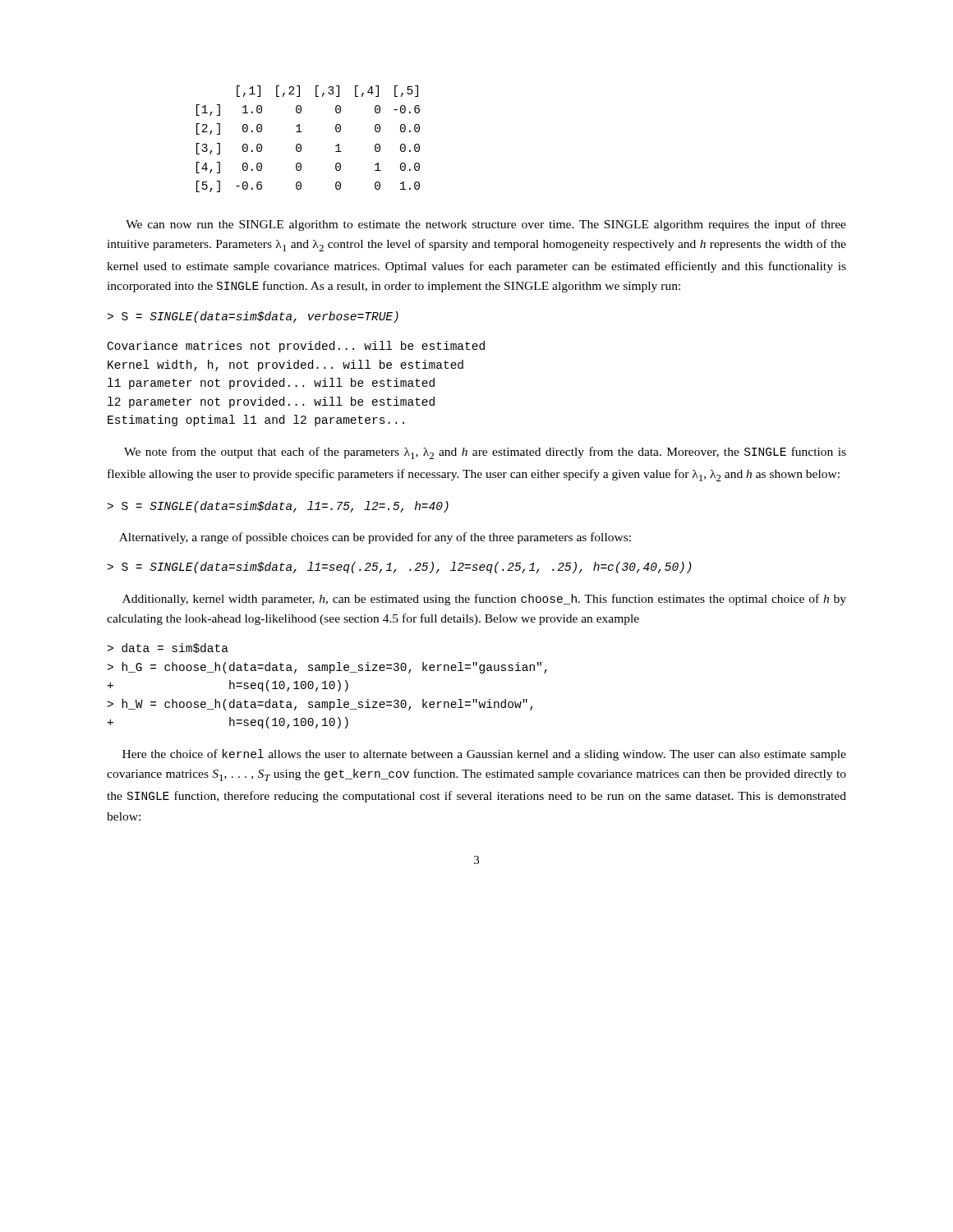Find the text block starting "> S = SINGLE(data=sim$data, l1=.75, l2=.5, h=40)"
Viewport: 953px width, 1232px height.
[x=278, y=507]
